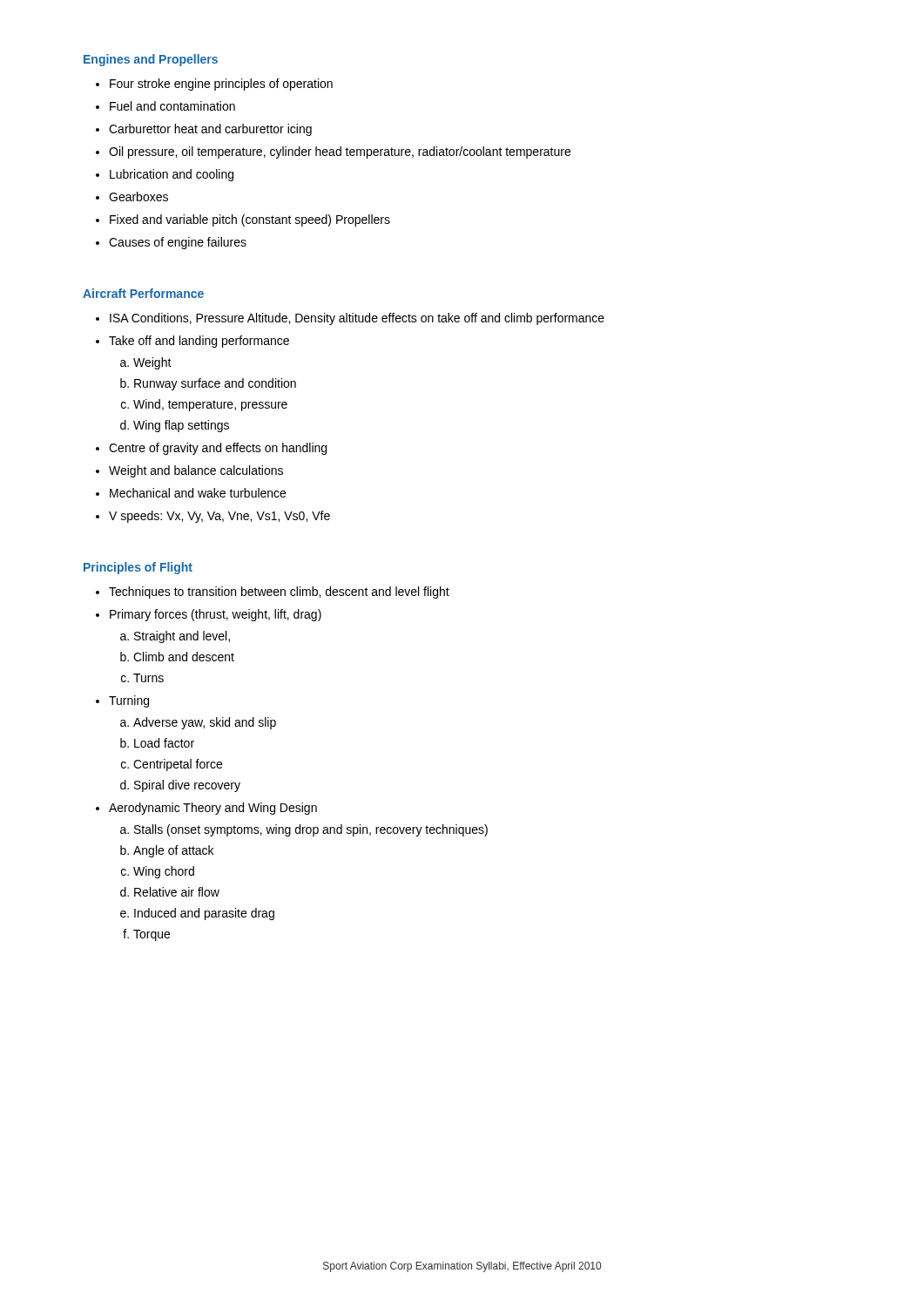
Task: Click on the list item with the text "Fuel and contamination"
Action: (x=172, y=106)
